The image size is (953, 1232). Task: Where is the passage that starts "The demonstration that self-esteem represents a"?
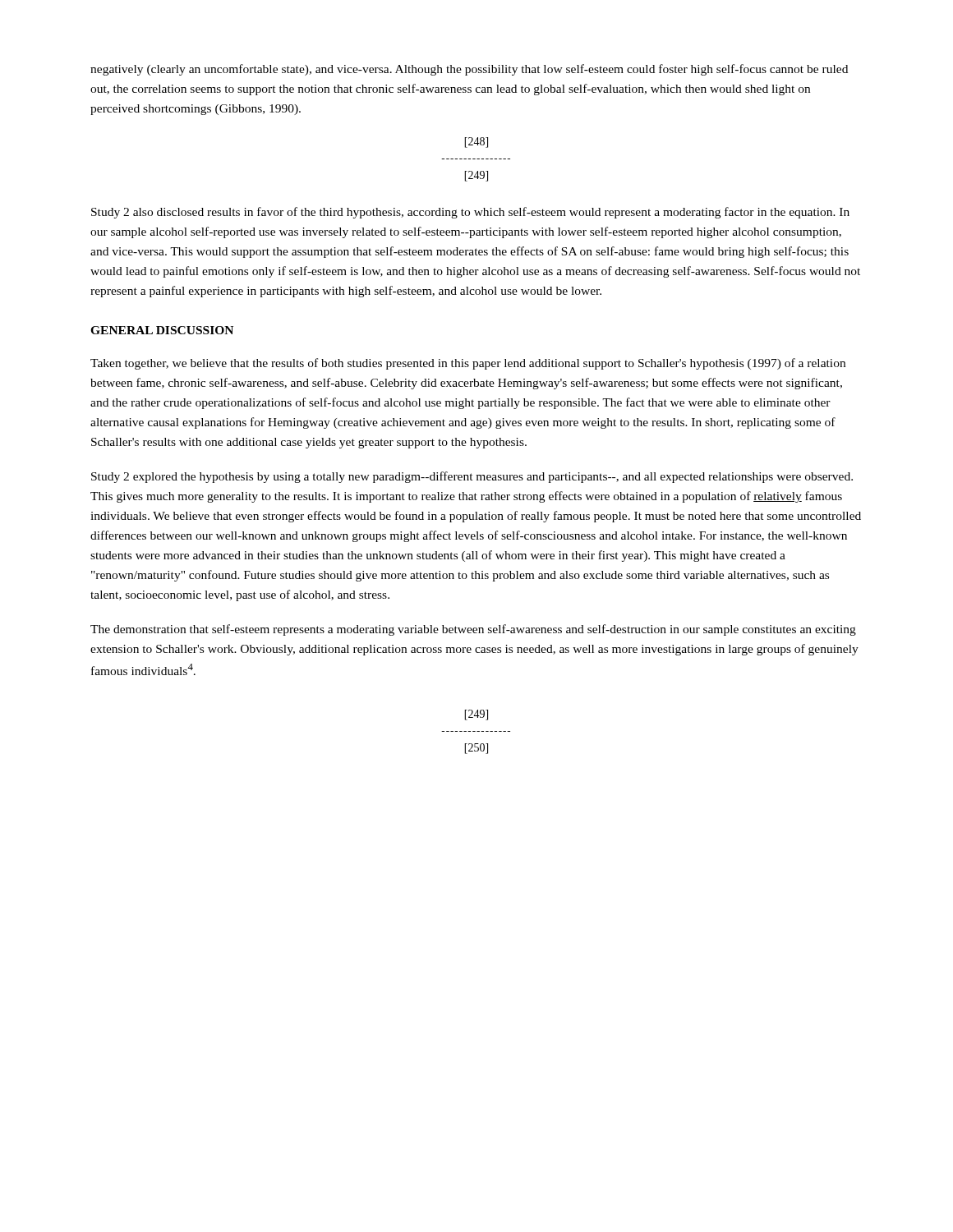[474, 650]
